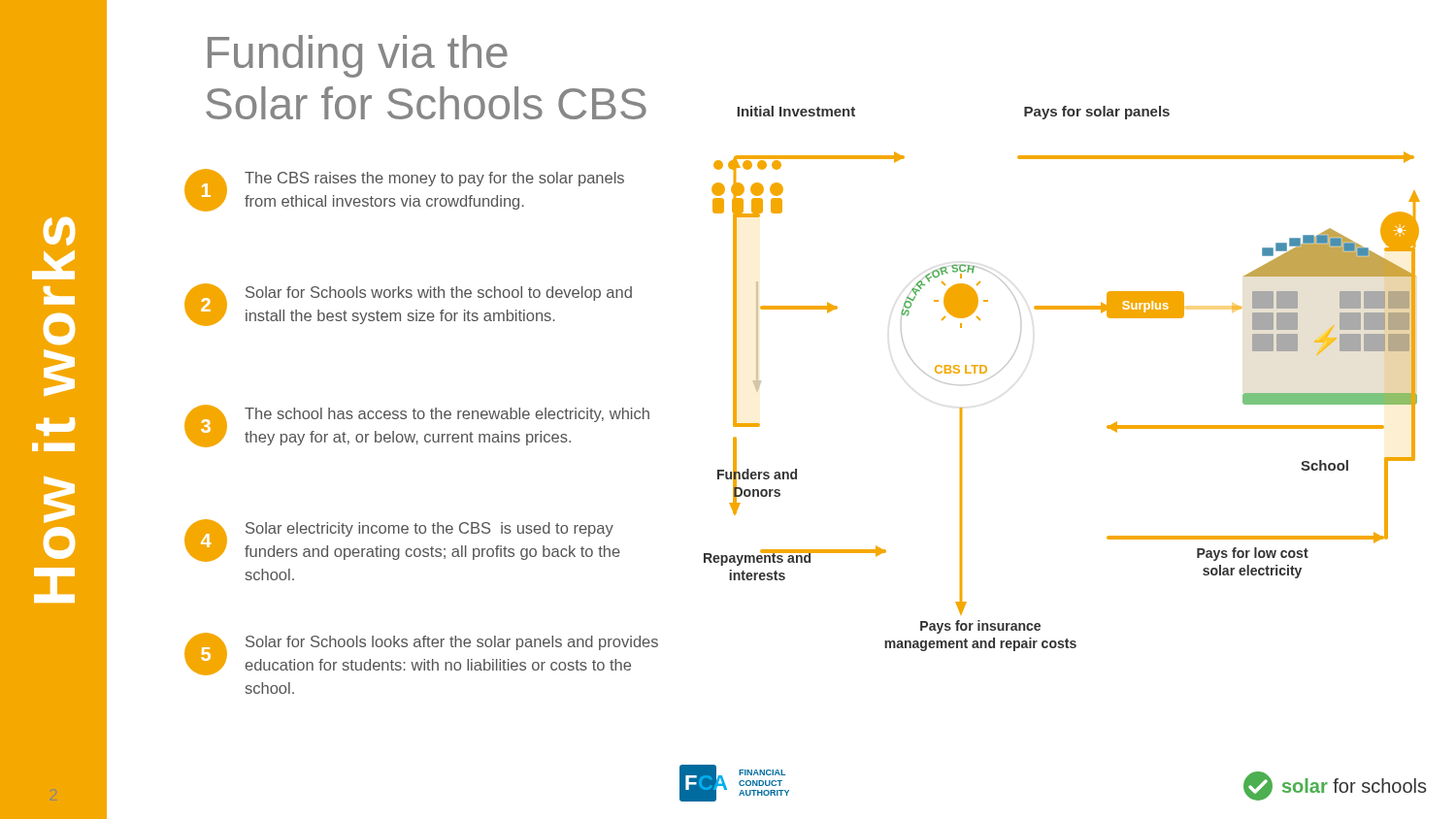
Task: Where does it say "solar for schools"?
Action: pos(1335,786)
